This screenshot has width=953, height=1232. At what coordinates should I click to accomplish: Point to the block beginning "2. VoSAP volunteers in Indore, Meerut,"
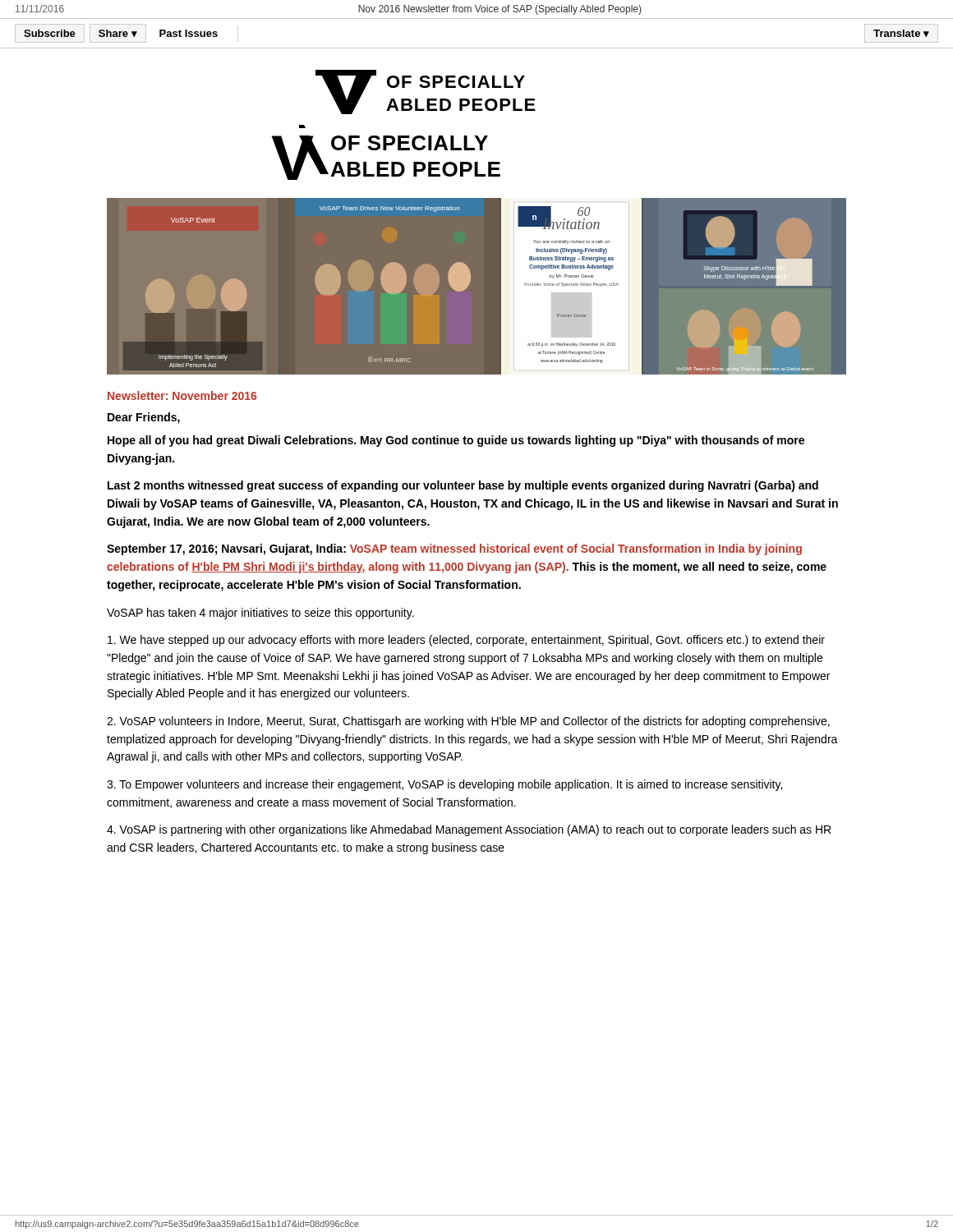click(x=472, y=739)
